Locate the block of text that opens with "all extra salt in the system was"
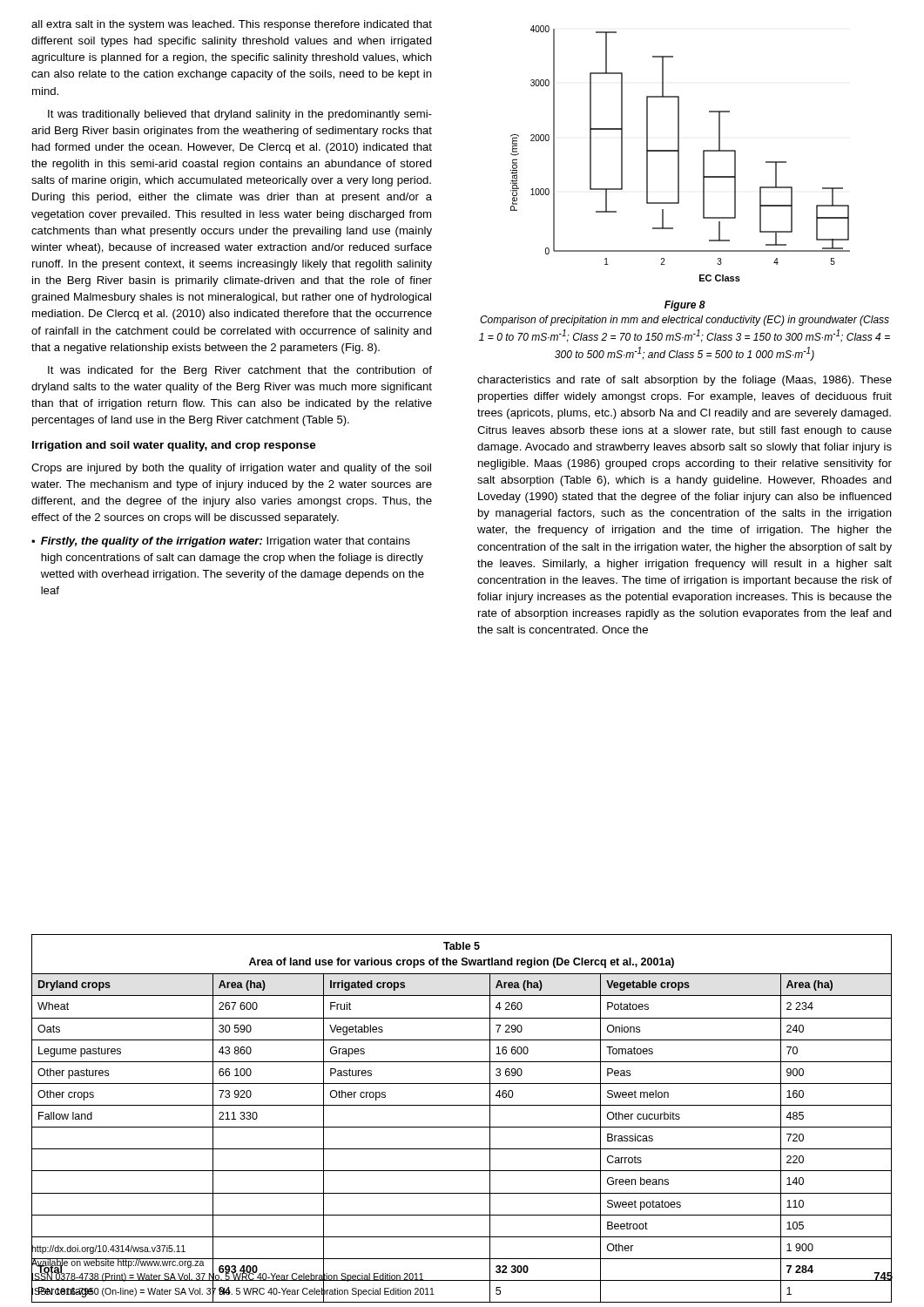Image resolution: width=924 pixels, height=1307 pixels. tap(232, 222)
